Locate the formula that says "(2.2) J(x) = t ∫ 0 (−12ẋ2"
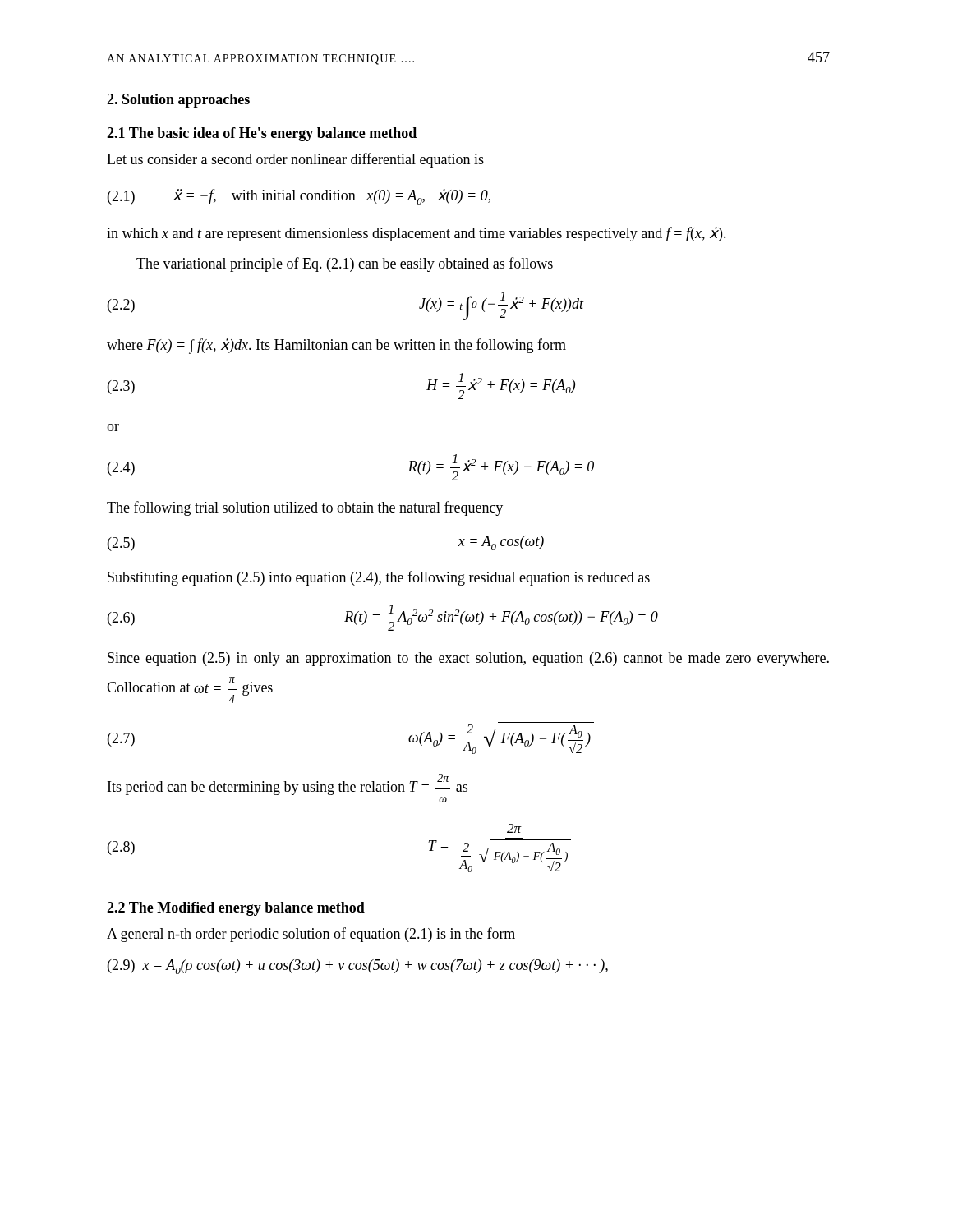953x1232 pixels. pyautogui.click(x=468, y=305)
